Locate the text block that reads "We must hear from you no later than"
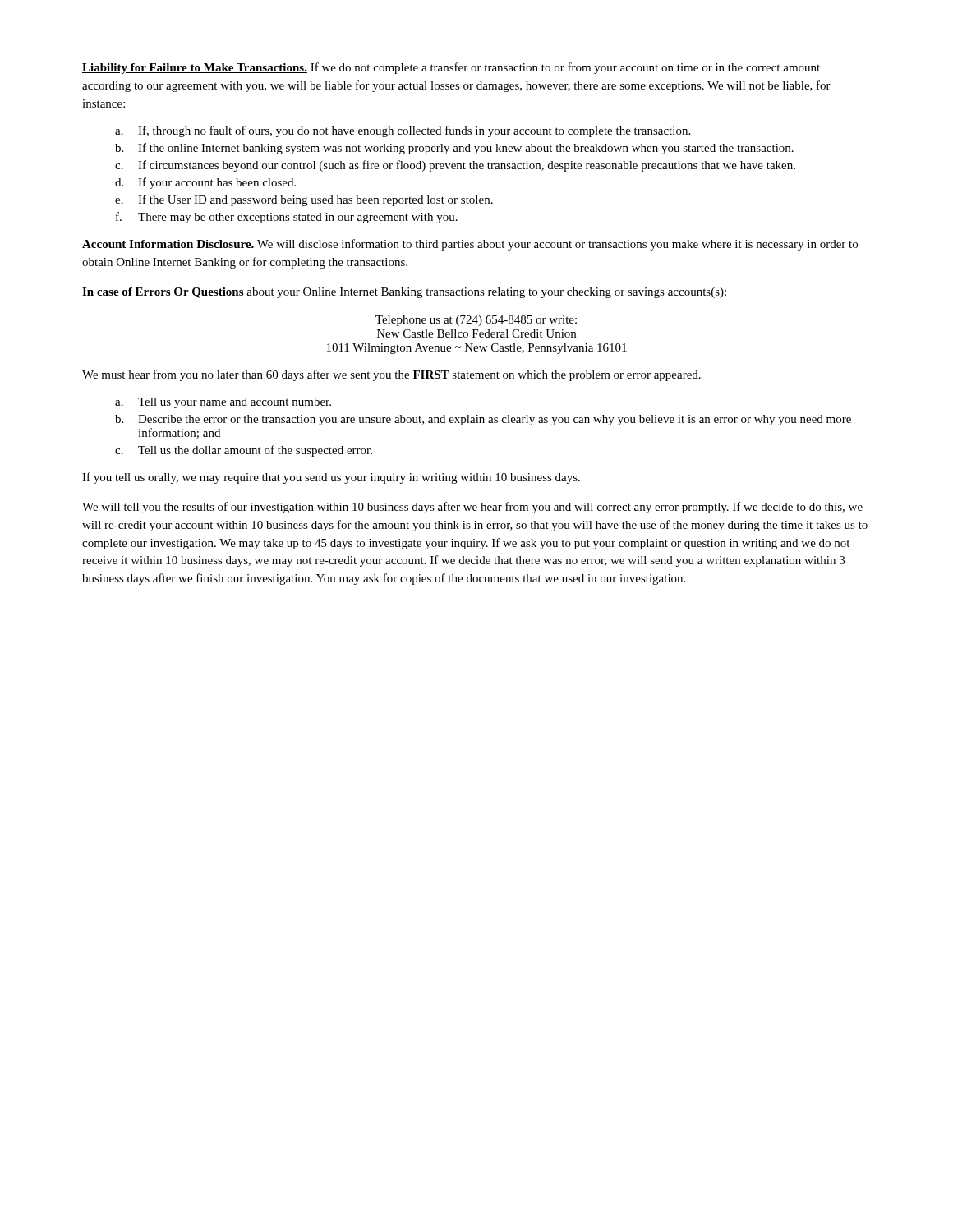This screenshot has height=1232, width=953. pos(476,375)
